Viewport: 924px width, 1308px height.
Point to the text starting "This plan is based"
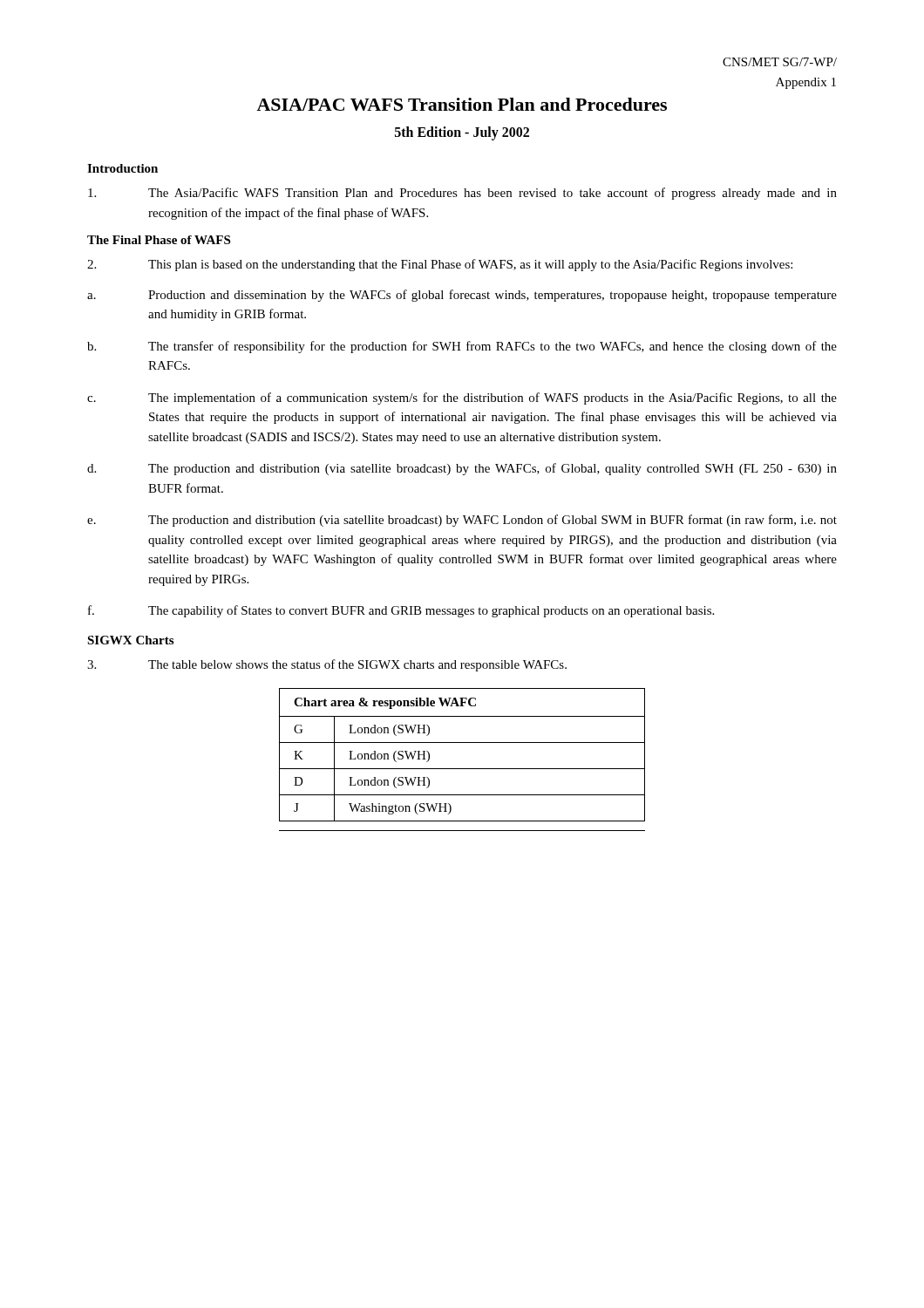click(x=462, y=264)
